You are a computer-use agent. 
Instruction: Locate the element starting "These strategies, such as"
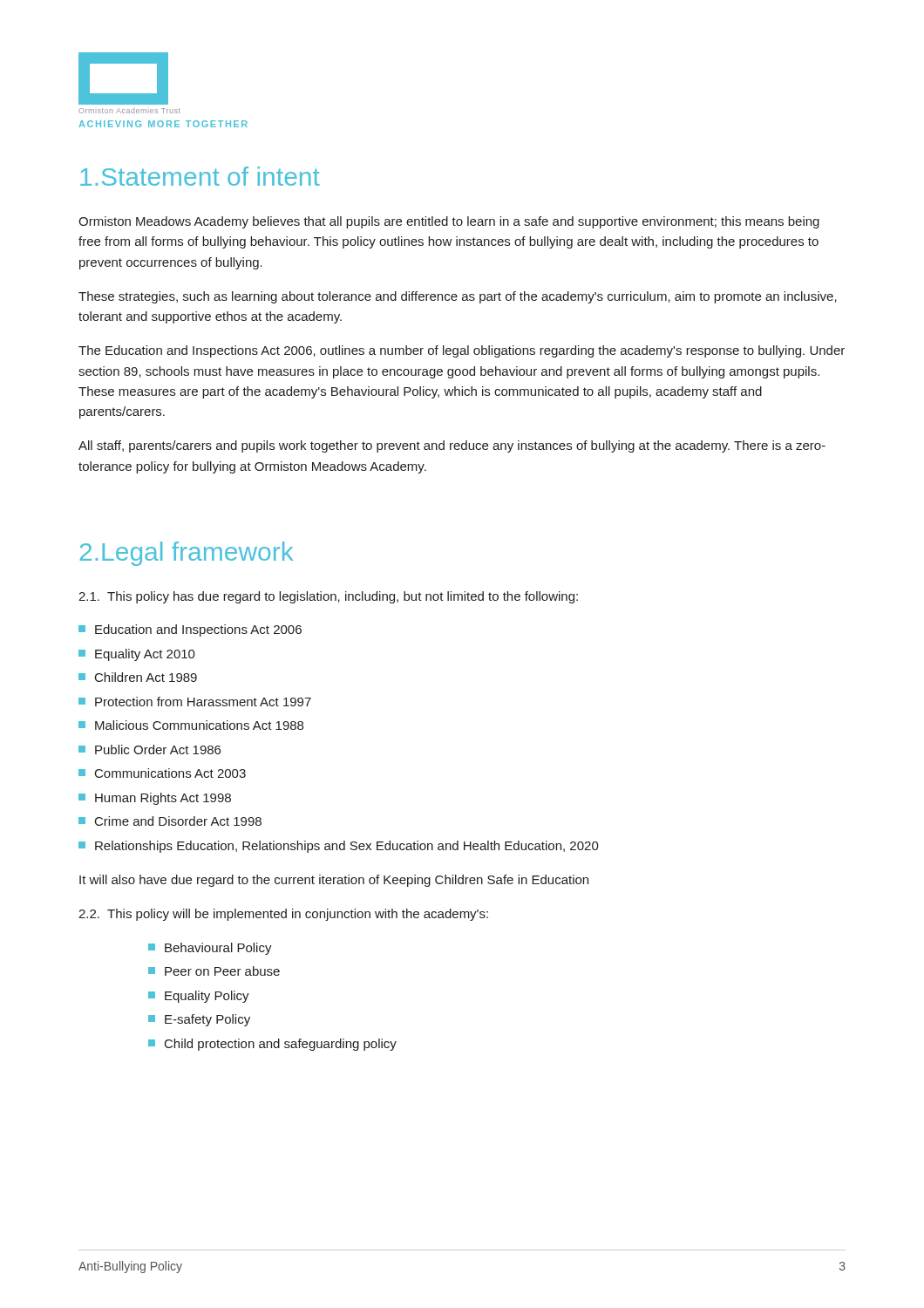[x=458, y=306]
